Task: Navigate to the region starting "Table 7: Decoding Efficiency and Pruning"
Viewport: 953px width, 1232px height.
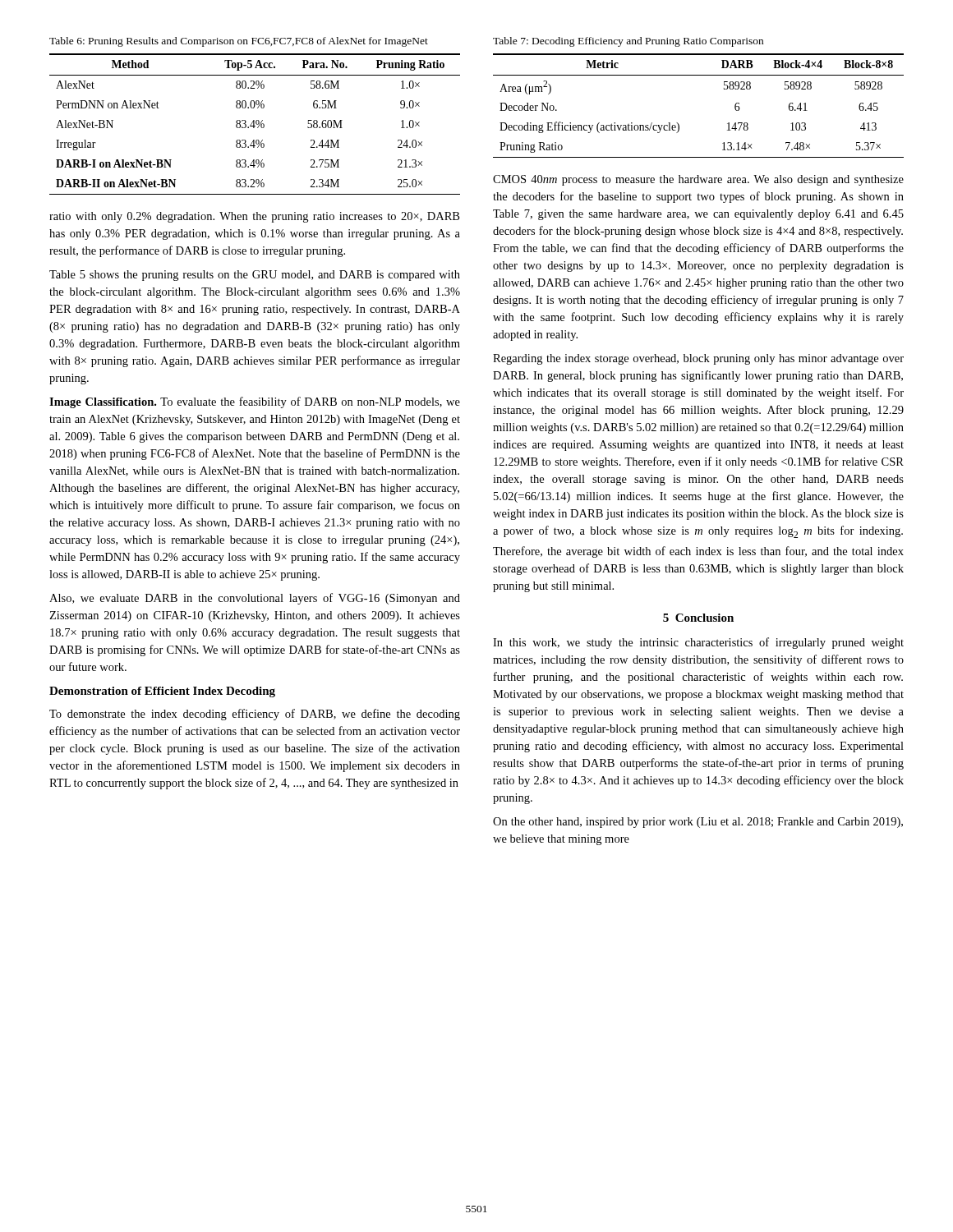Action: (628, 41)
